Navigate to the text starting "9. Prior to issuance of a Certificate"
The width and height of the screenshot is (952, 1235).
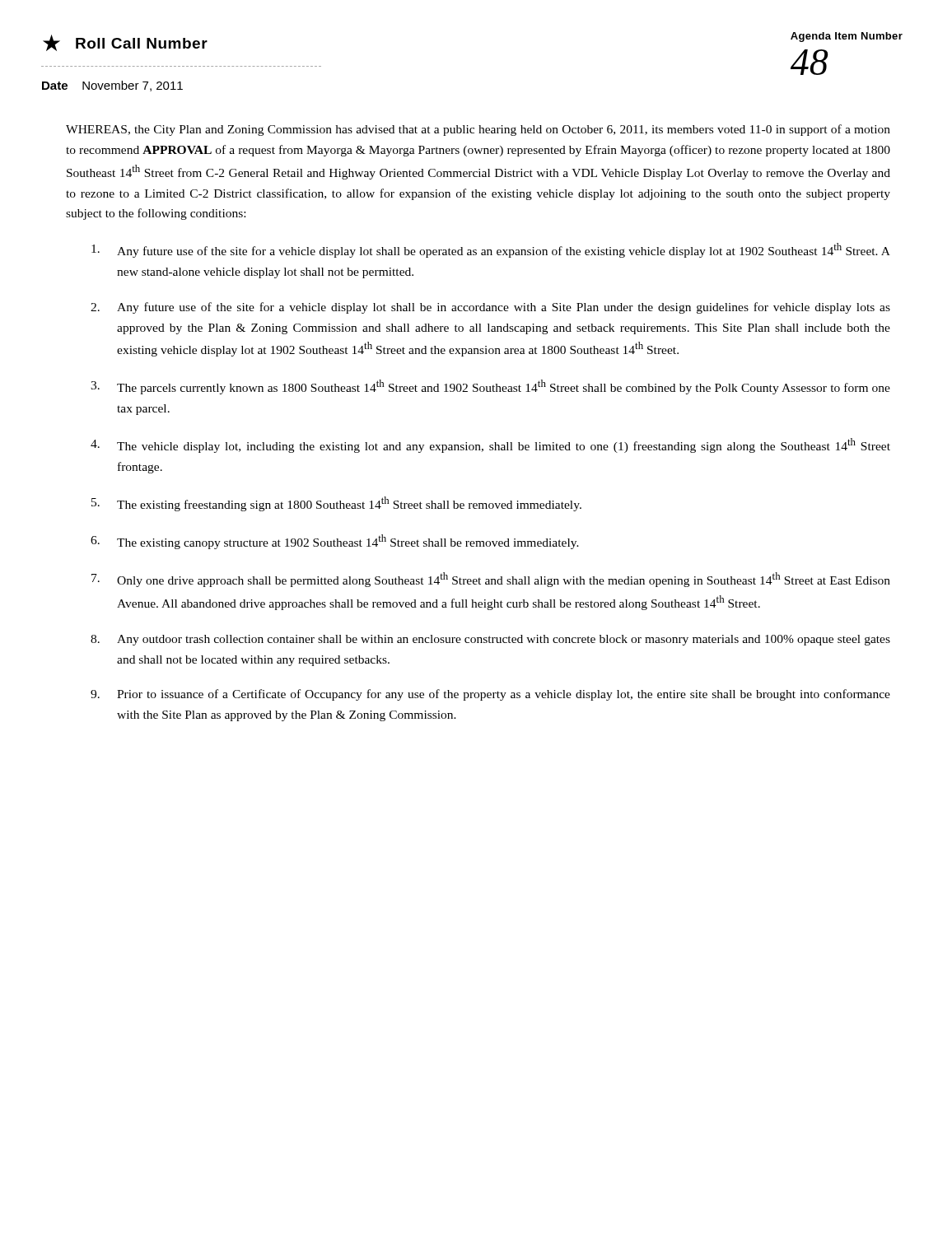490,705
